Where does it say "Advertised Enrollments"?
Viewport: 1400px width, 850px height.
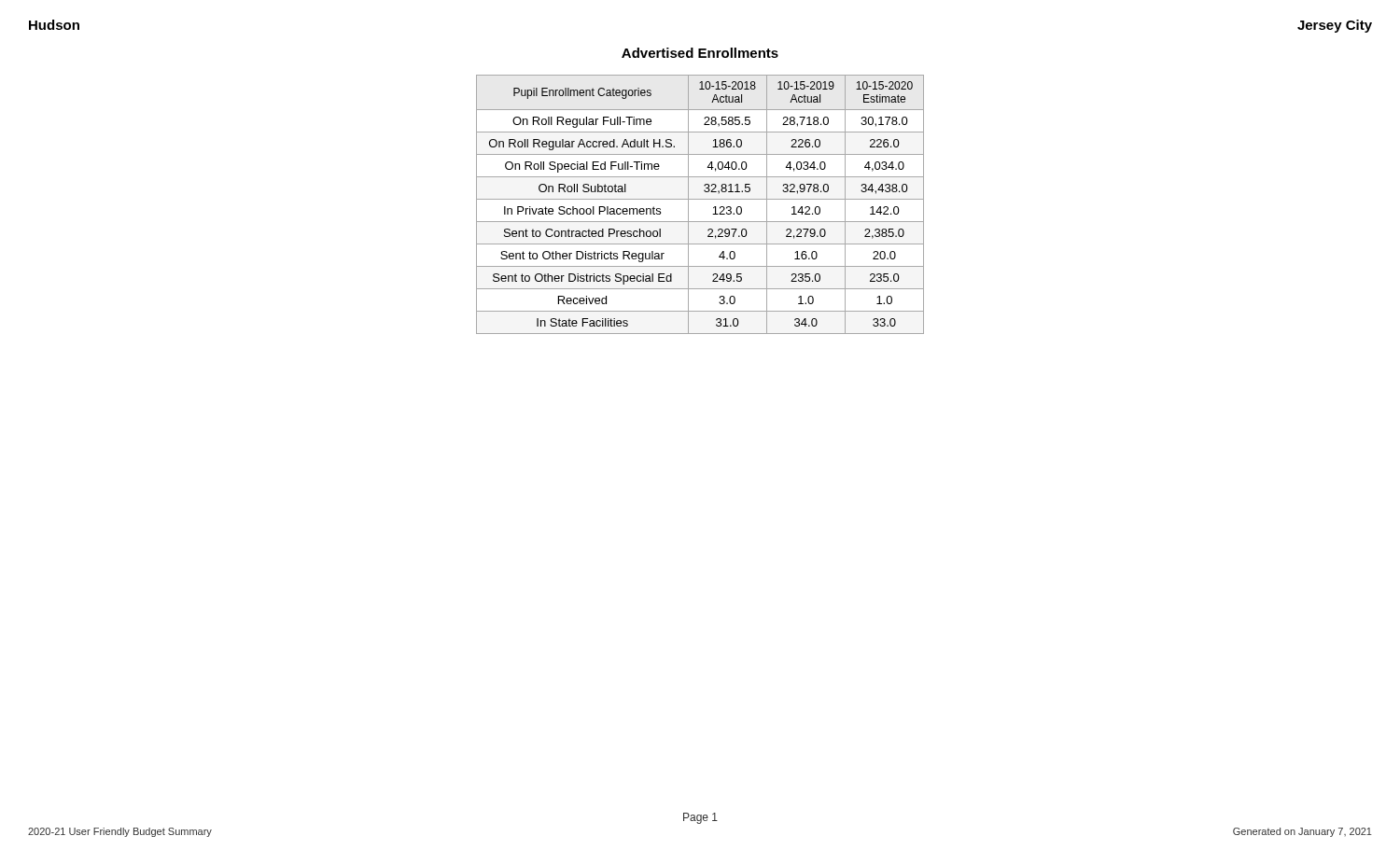(700, 53)
